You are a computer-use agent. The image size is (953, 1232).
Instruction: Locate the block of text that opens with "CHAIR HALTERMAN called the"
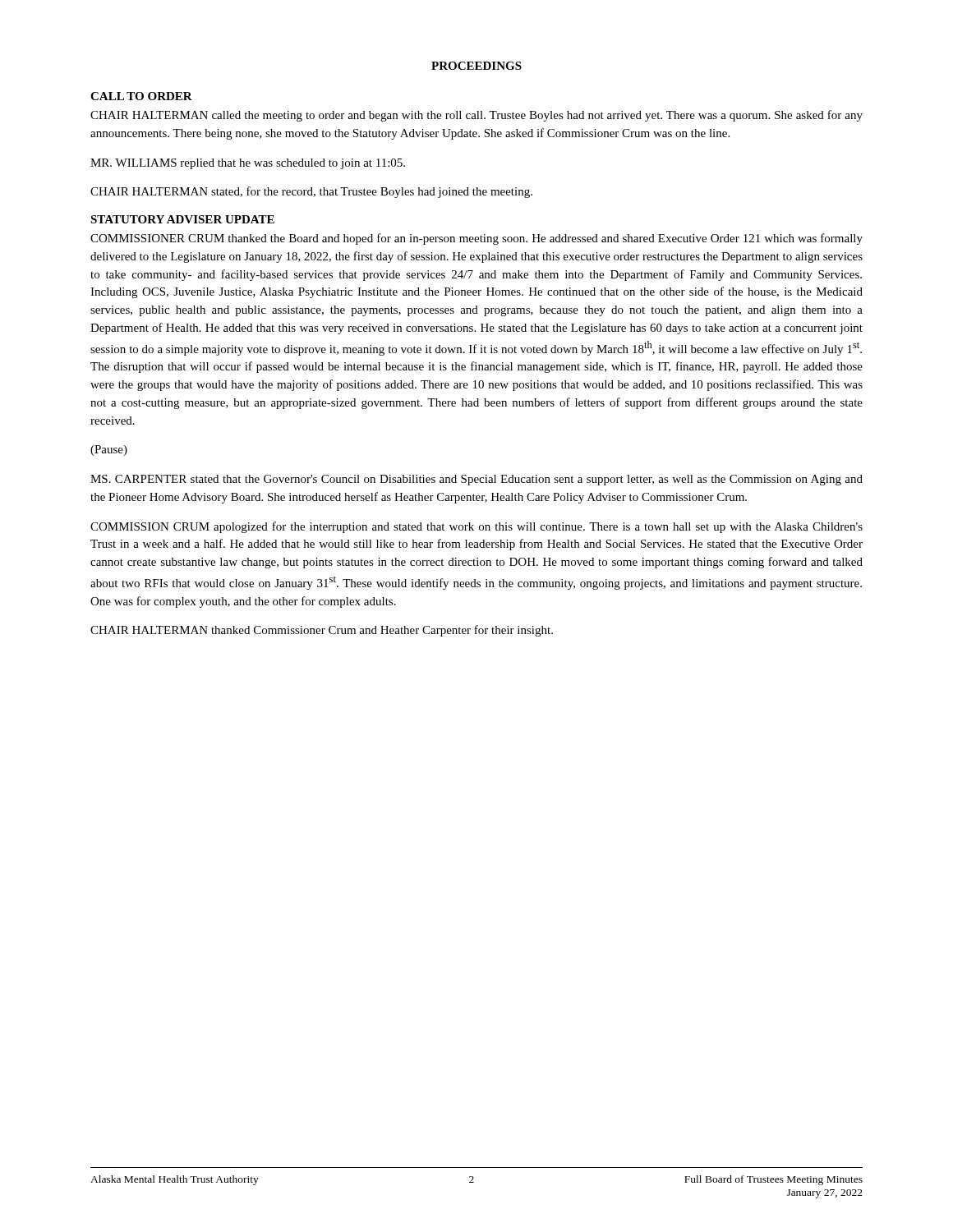tap(476, 124)
